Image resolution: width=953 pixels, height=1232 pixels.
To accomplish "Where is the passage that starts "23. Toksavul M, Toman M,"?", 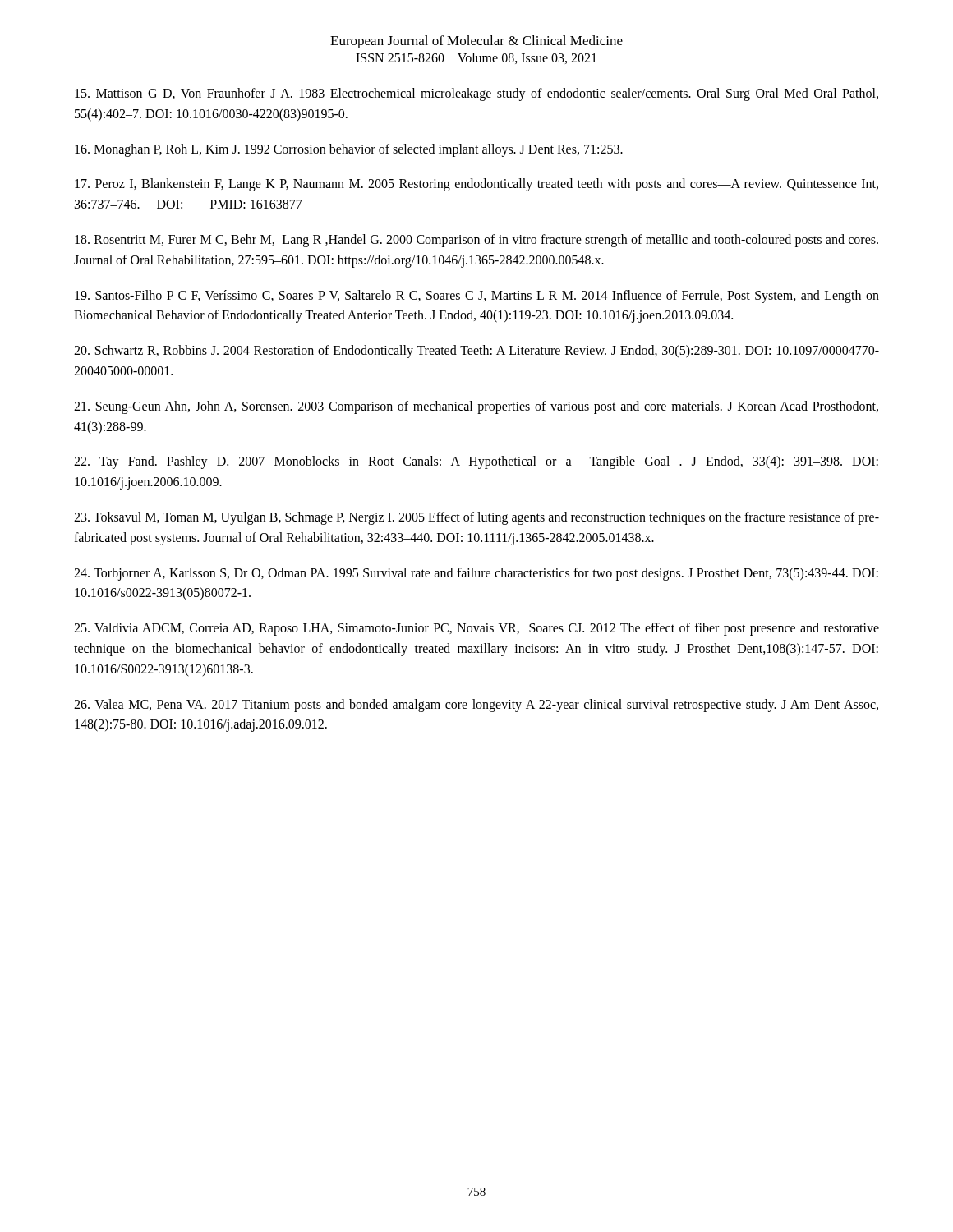I will pyautogui.click(x=476, y=527).
